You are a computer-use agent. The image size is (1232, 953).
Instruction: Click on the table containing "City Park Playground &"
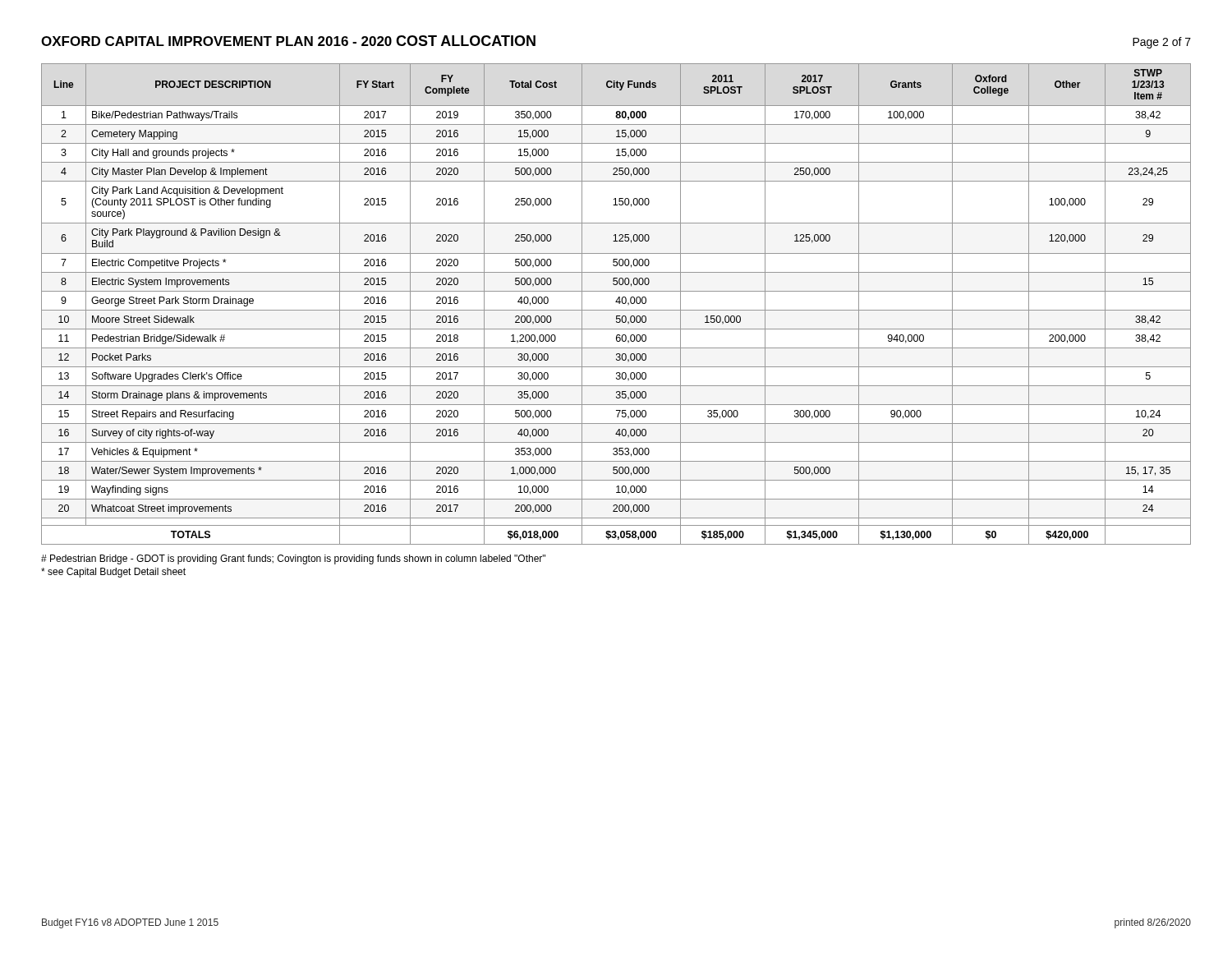616,304
